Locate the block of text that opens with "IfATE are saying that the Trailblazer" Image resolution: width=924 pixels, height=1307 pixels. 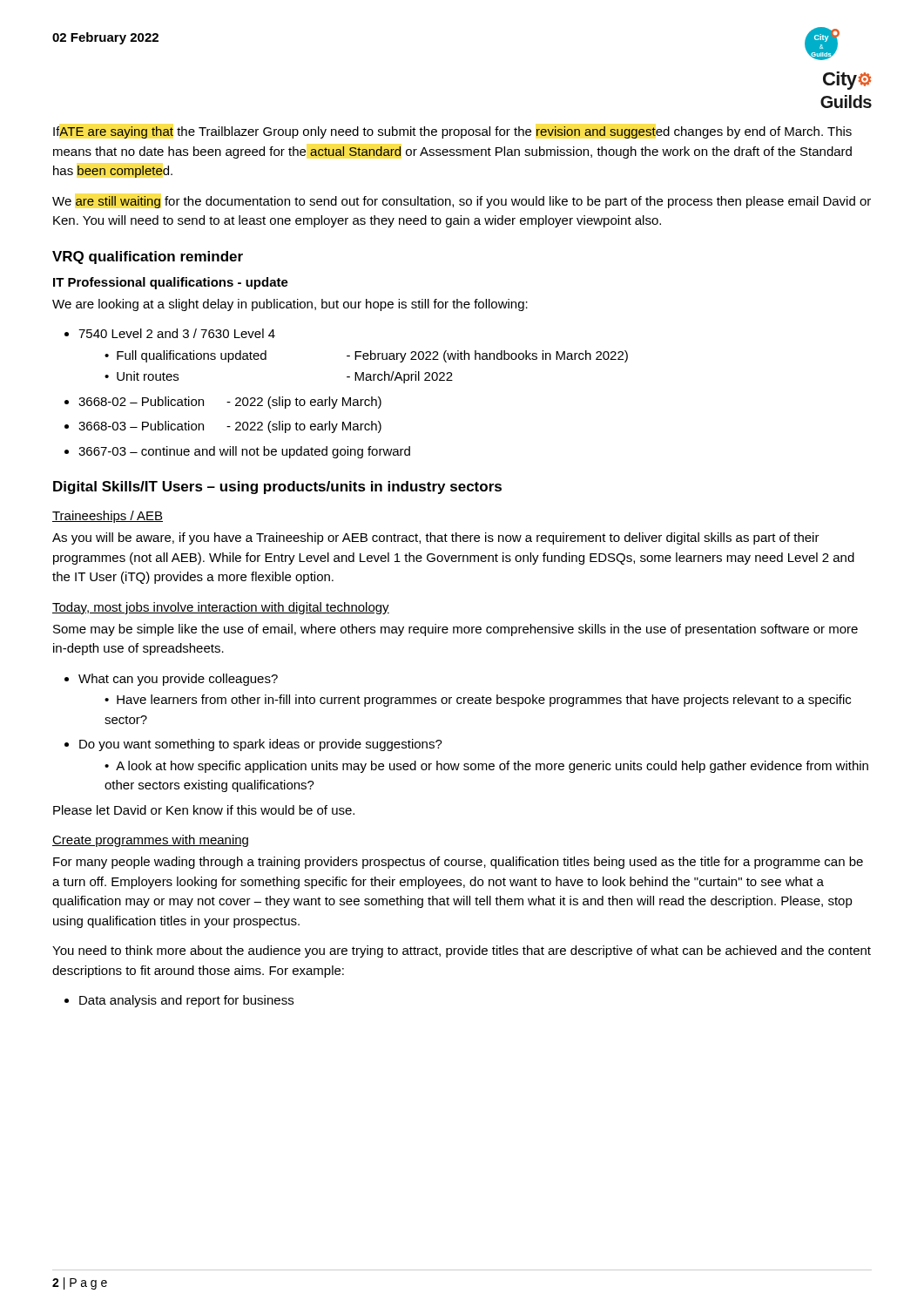pyautogui.click(x=462, y=151)
